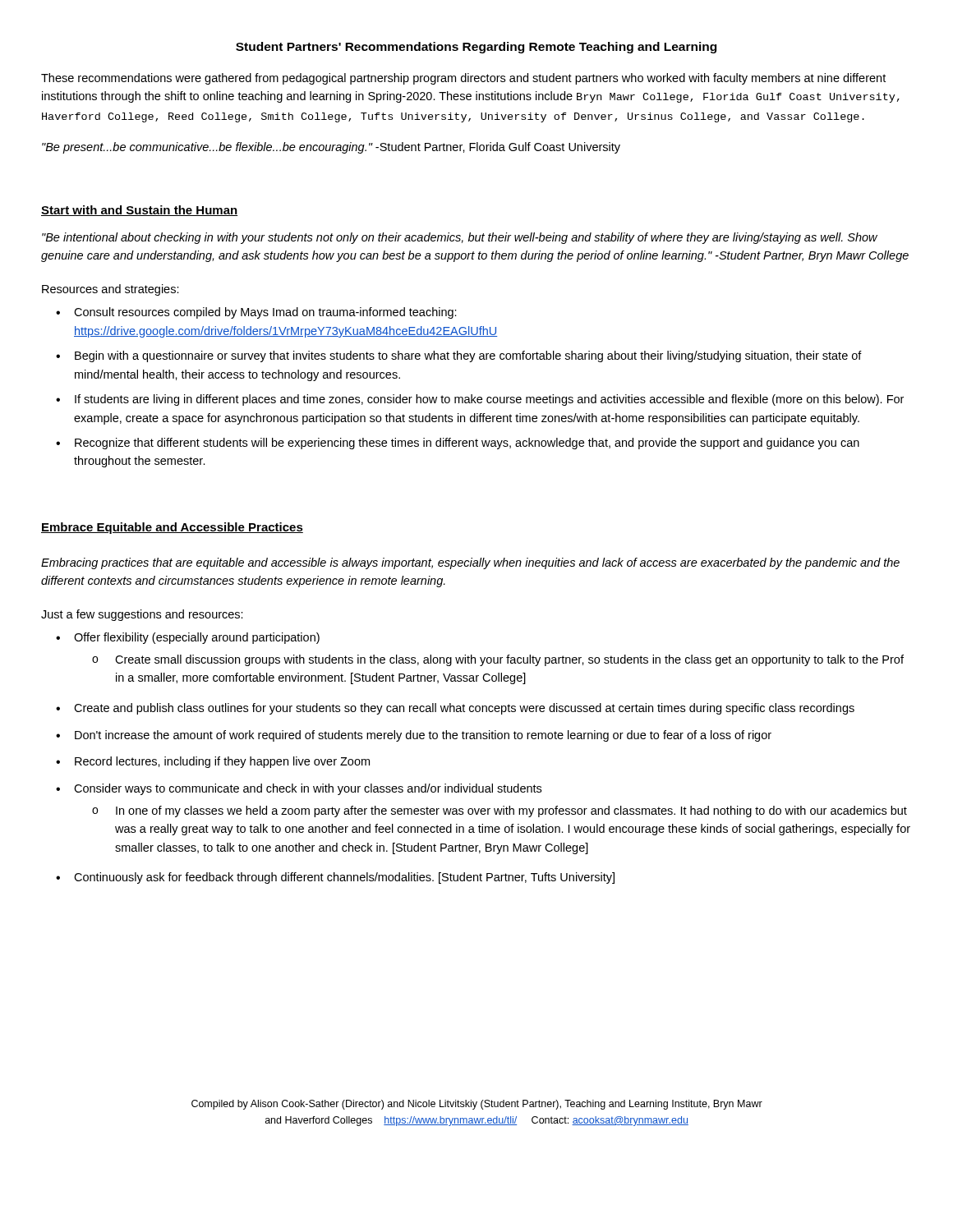The image size is (953, 1232).
Task: Where does it say "Start with and Sustain the Human"?
Action: coord(139,210)
